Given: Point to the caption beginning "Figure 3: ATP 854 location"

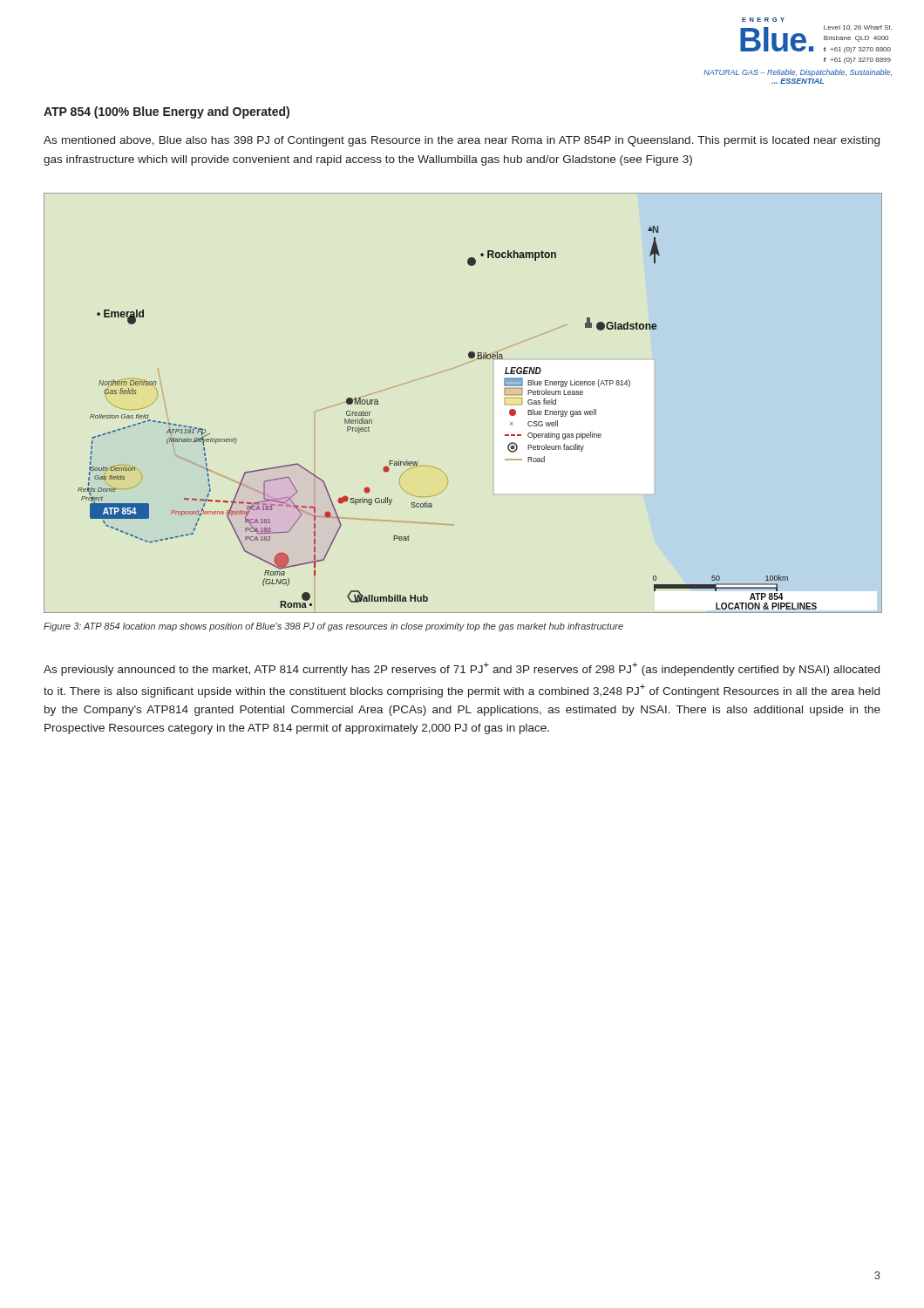Looking at the screenshot, I should [333, 626].
